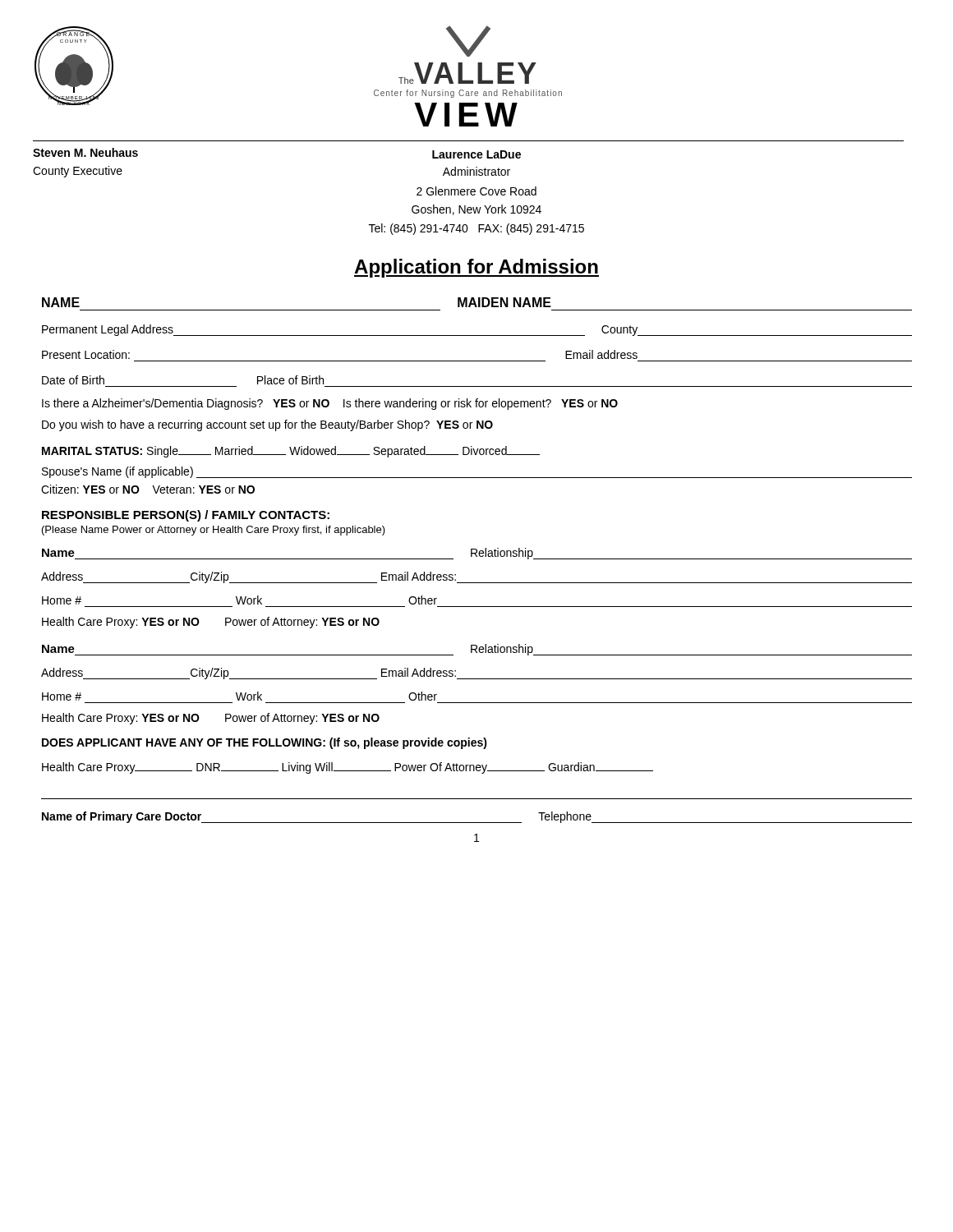Click on the text block that reads "MARITAL STATUS: Single Married Widowed"
Screen dimensions: 1232x953
coord(291,449)
